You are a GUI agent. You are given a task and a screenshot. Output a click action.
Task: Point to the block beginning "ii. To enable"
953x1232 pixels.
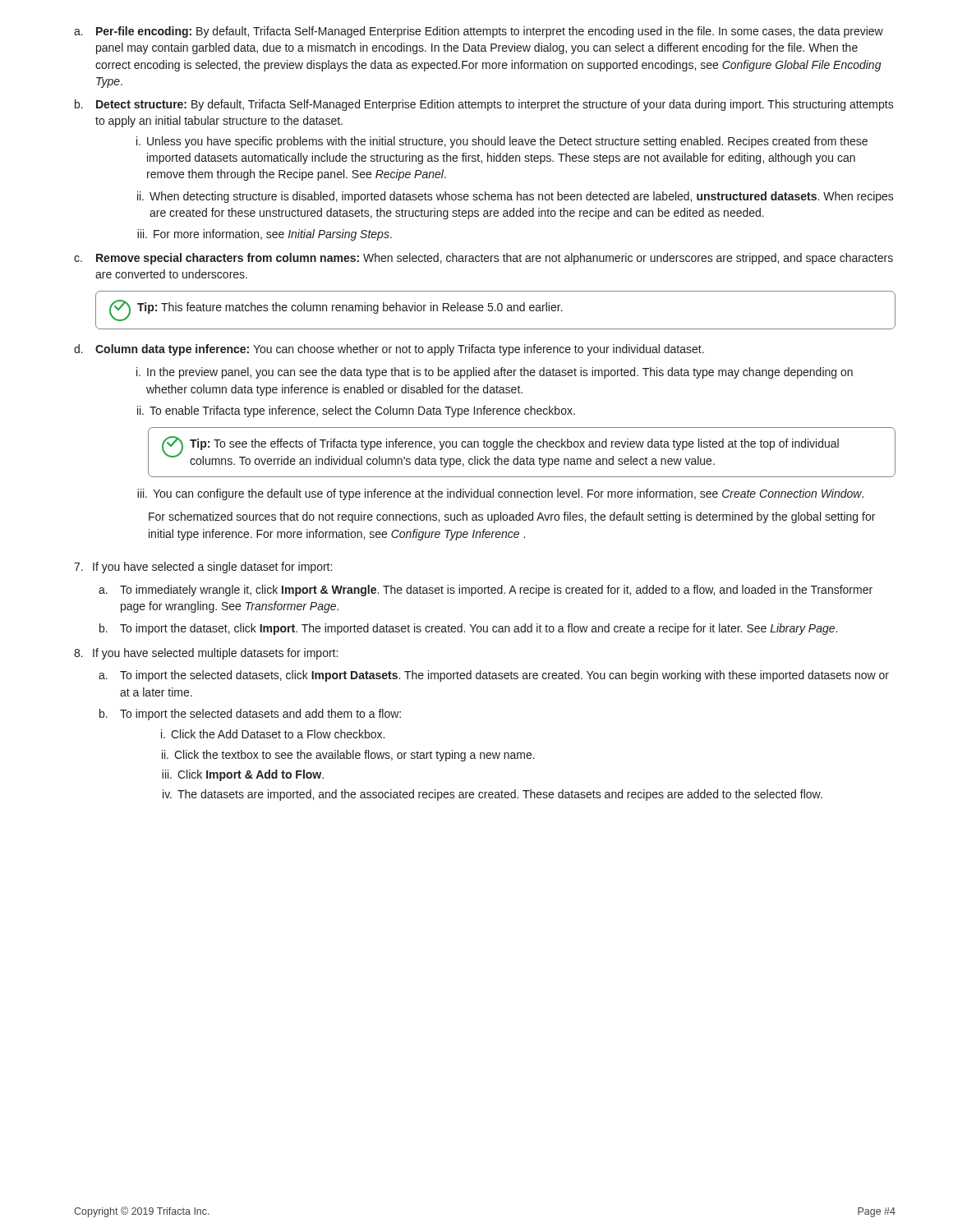tap(507, 411)
